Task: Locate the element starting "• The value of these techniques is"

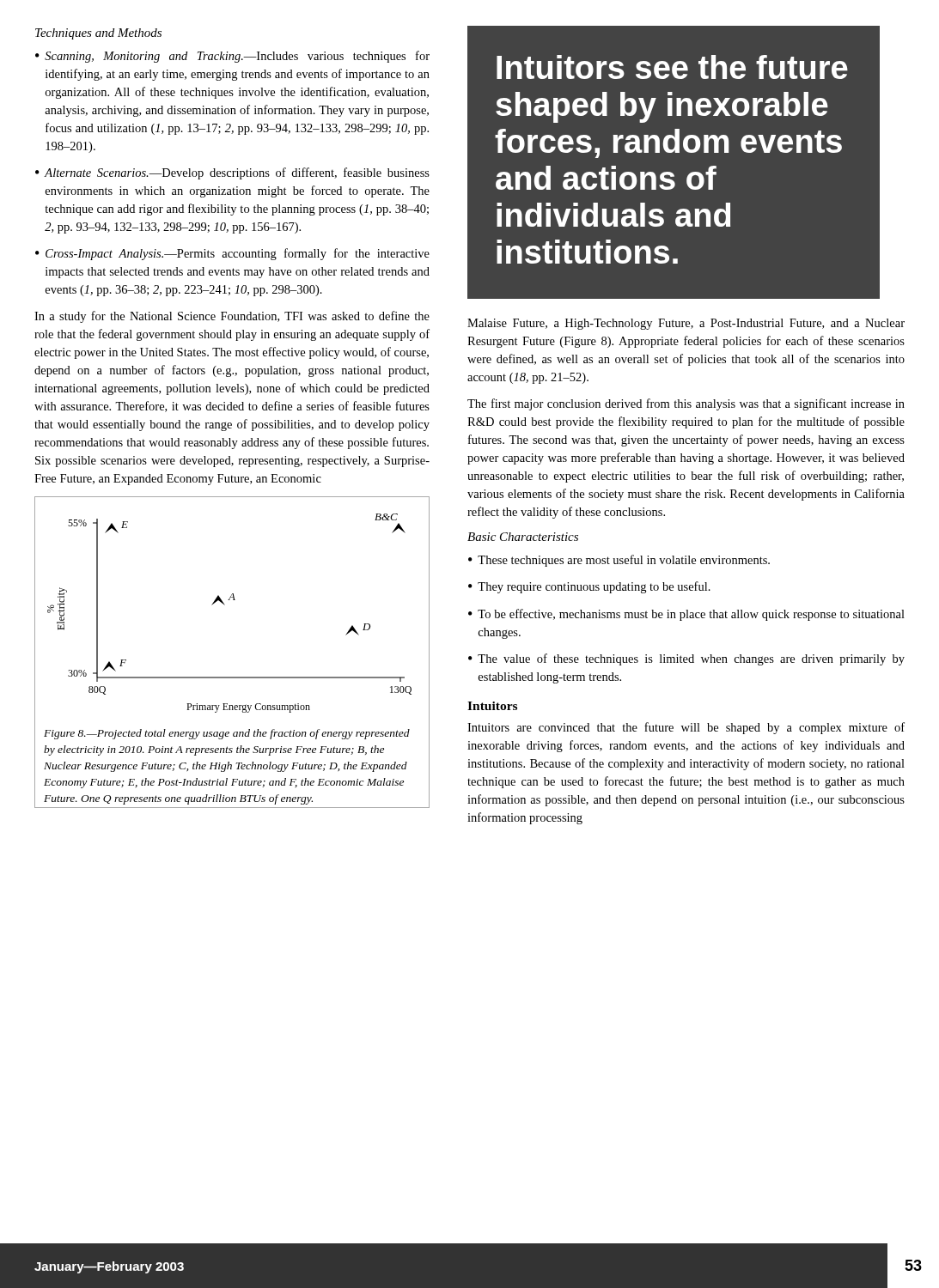Action: 686,668
